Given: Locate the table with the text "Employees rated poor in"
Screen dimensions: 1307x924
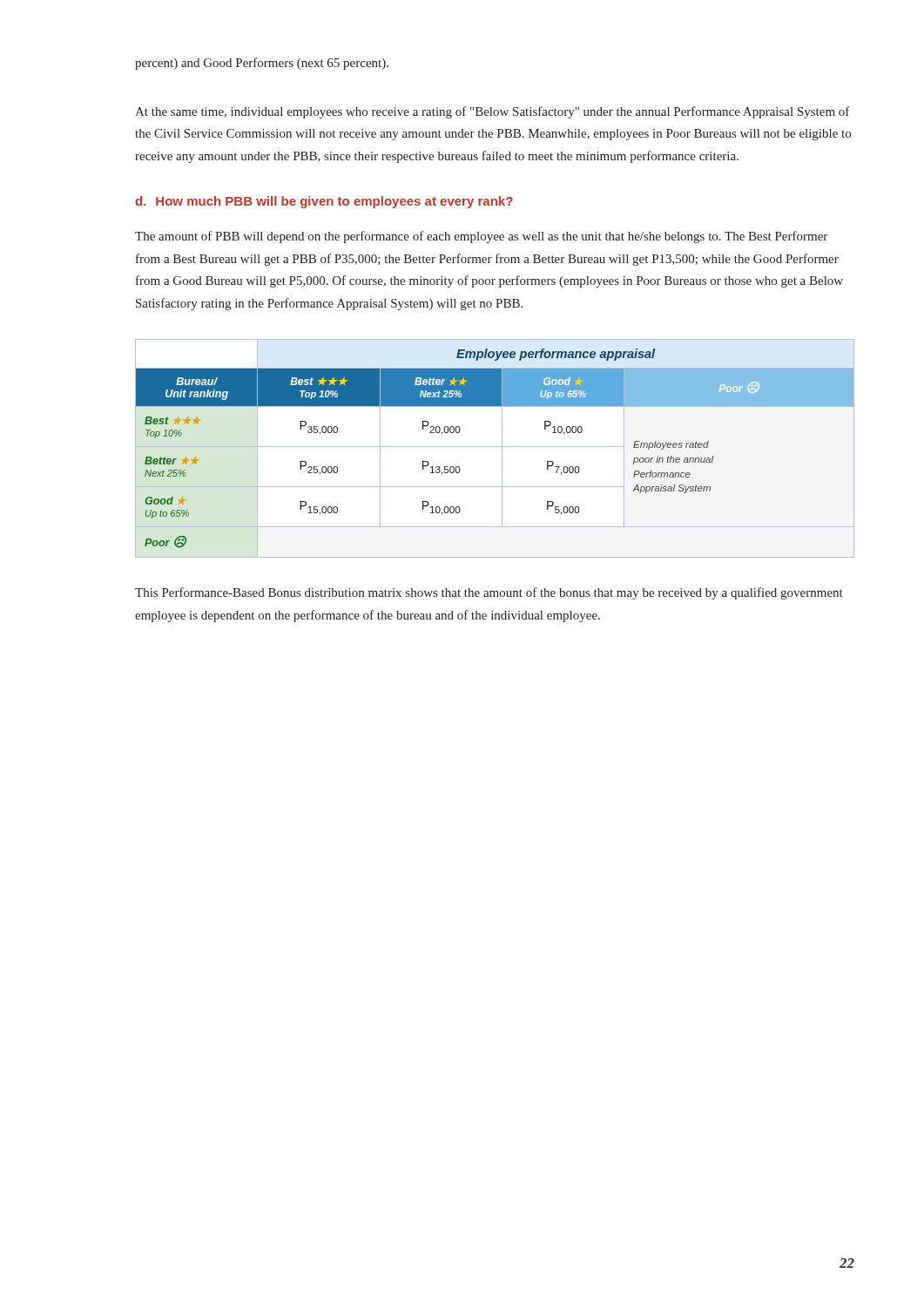Looking at the screenshot, I should [x=495, y=448].
